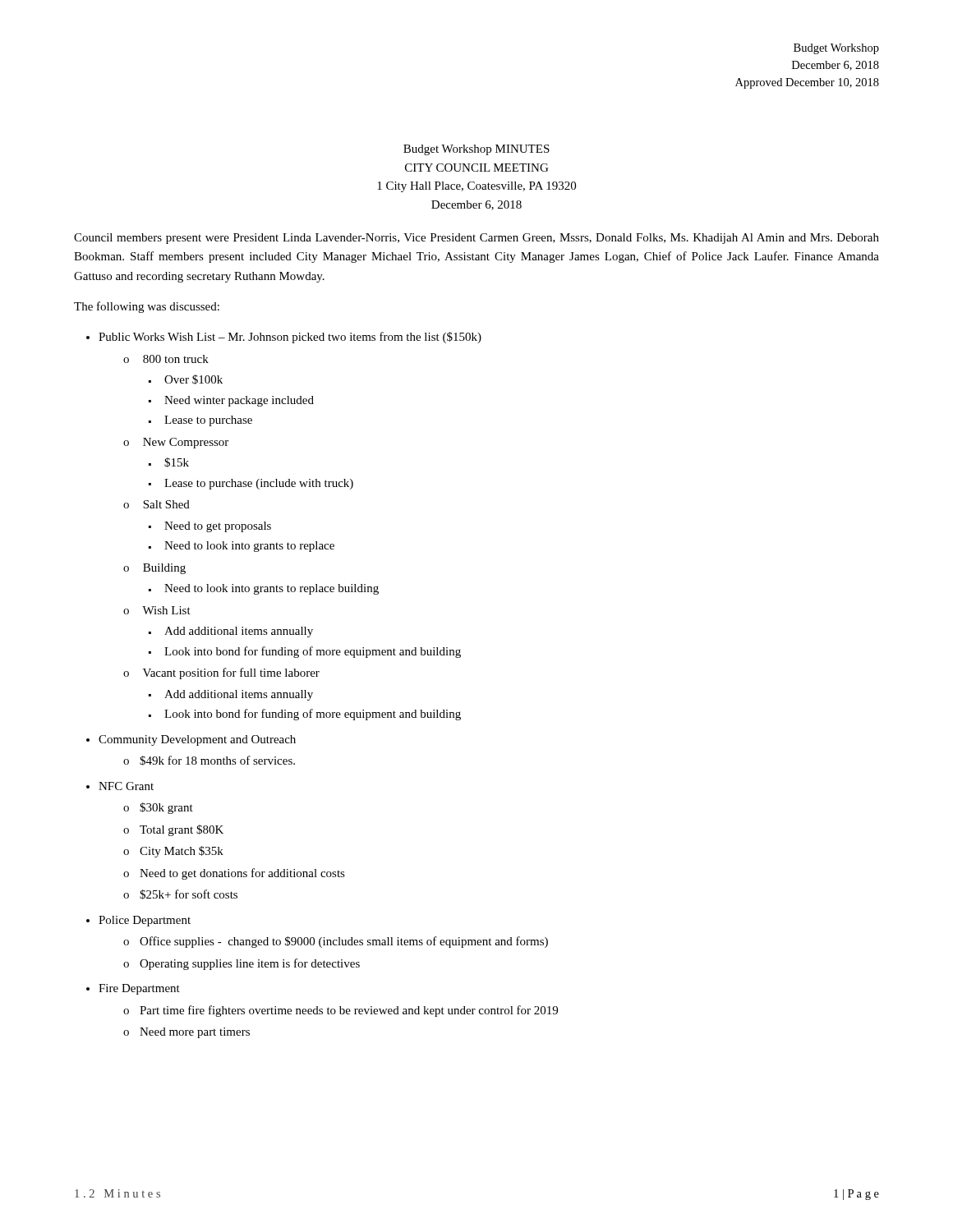Locate the region starting "Over $100k"
This screenshot has width=953, height=1232.
click(194, 379)
